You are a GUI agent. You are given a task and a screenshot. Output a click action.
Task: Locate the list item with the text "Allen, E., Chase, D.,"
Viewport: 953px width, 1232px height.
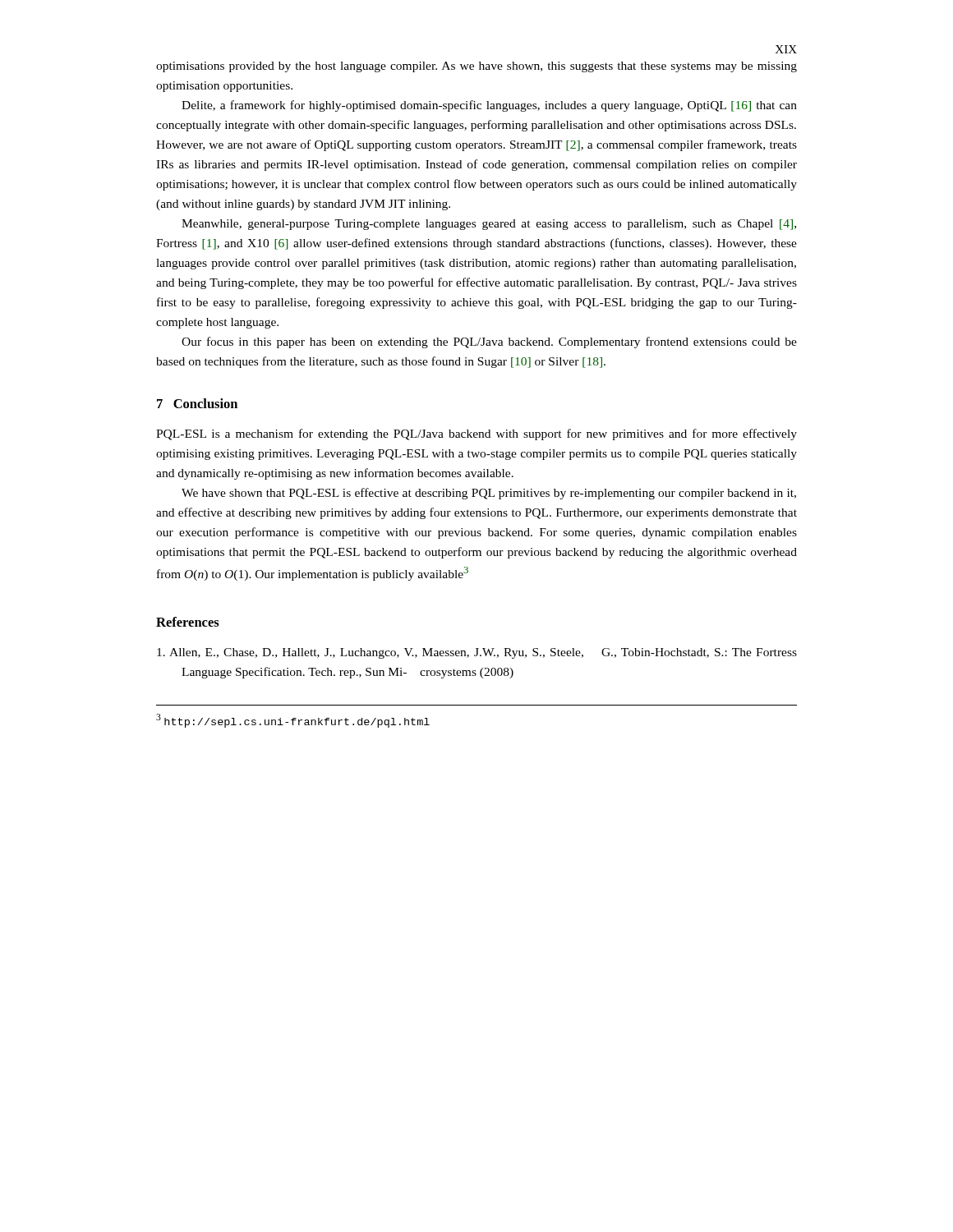point(476,662)
